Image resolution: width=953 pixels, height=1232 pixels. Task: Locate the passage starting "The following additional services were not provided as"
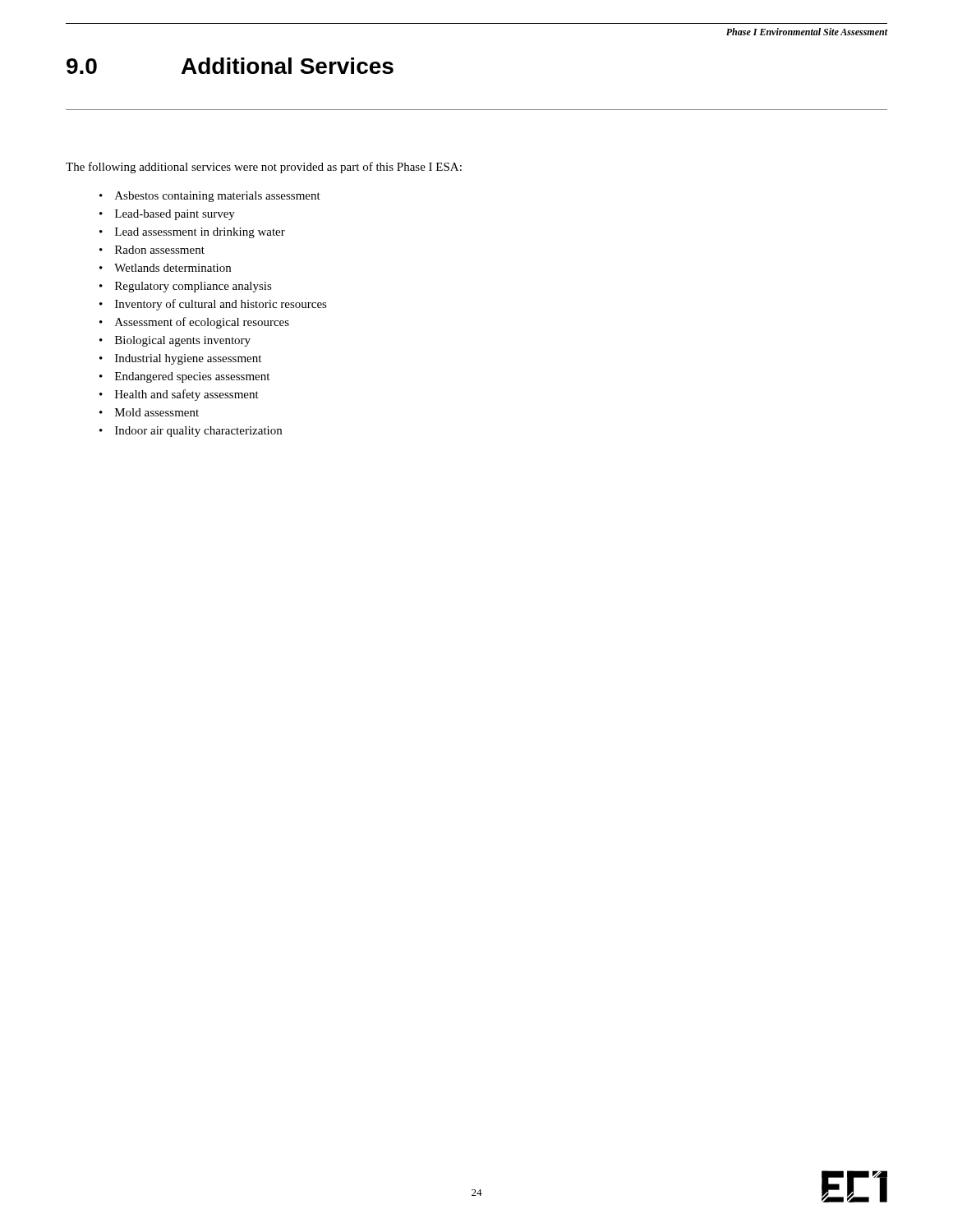pyautogui.click(x=264, y=168)
